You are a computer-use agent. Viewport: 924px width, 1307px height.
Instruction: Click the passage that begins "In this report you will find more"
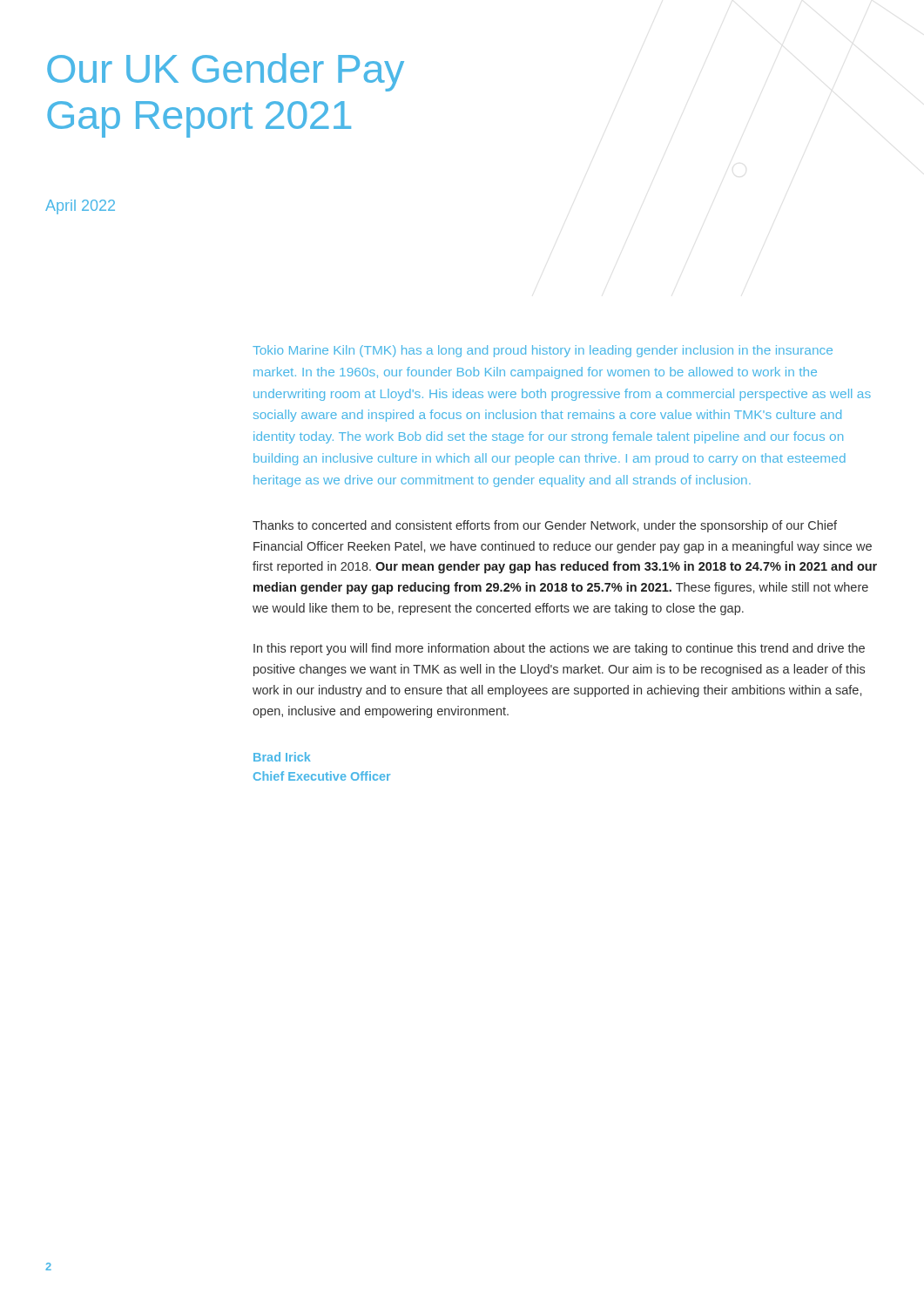pos(566,681)
